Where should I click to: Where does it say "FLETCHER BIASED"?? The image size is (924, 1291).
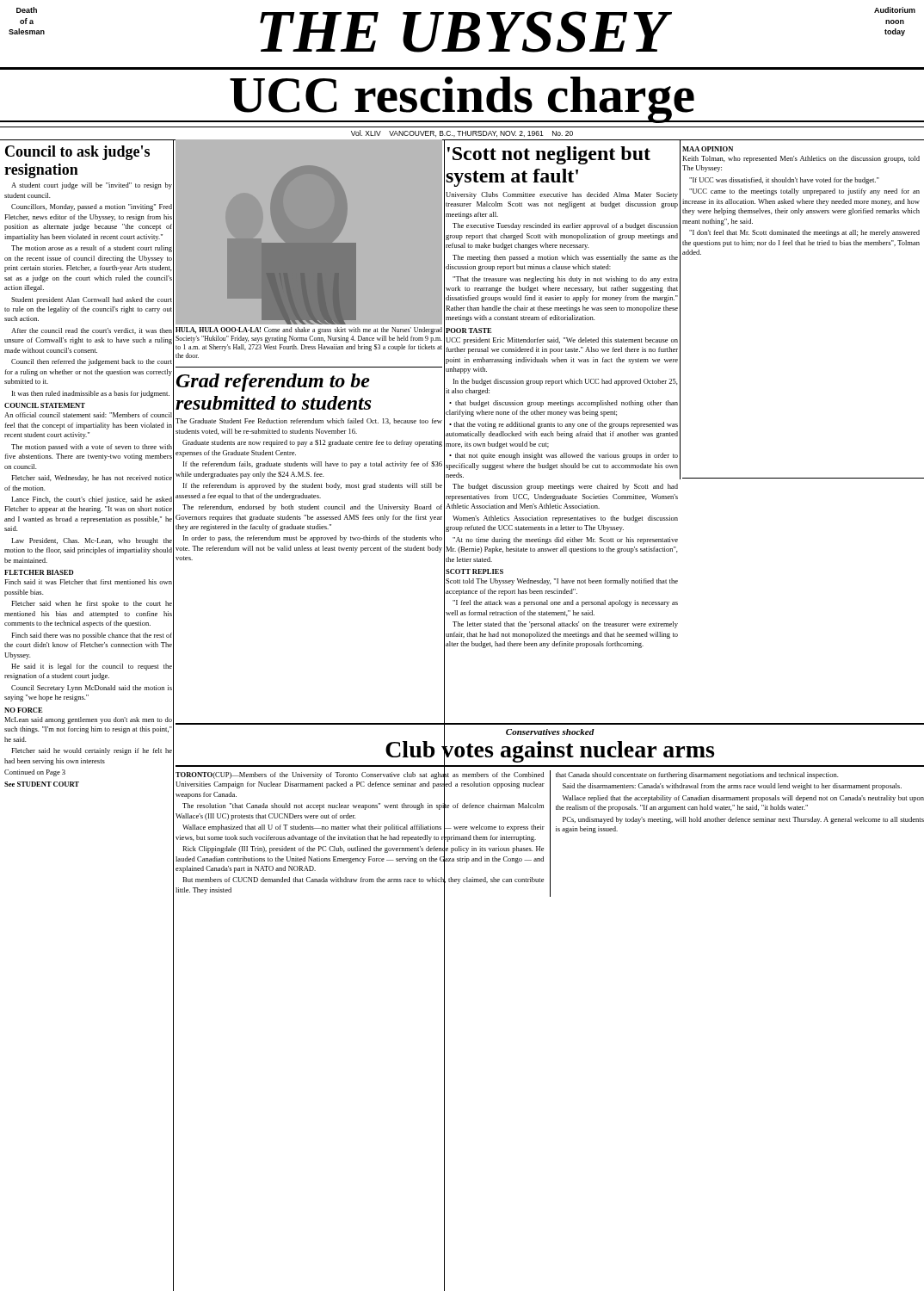coord(39,573)
